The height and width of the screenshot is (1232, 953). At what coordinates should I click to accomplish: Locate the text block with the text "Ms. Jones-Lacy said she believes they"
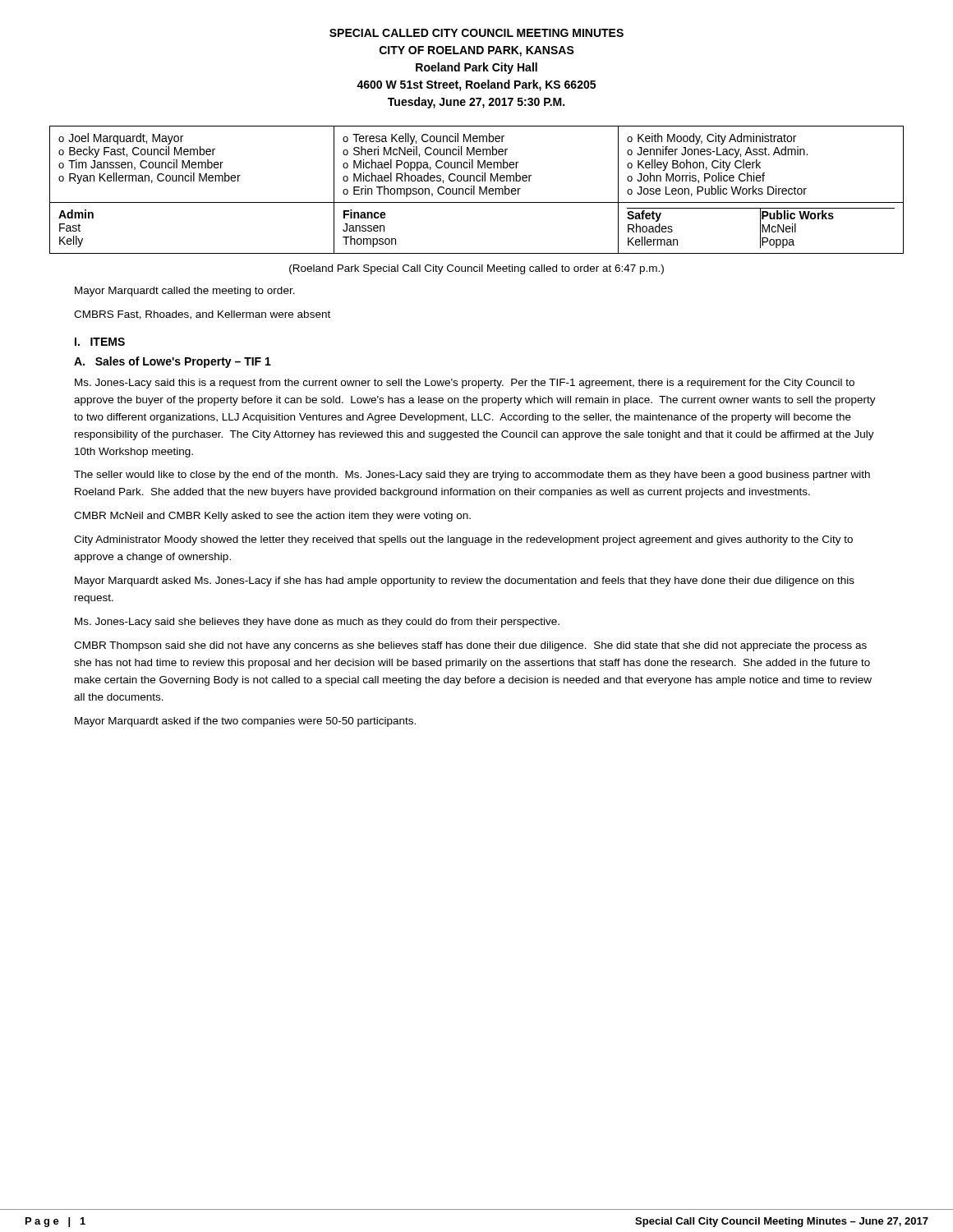[317, 621]
